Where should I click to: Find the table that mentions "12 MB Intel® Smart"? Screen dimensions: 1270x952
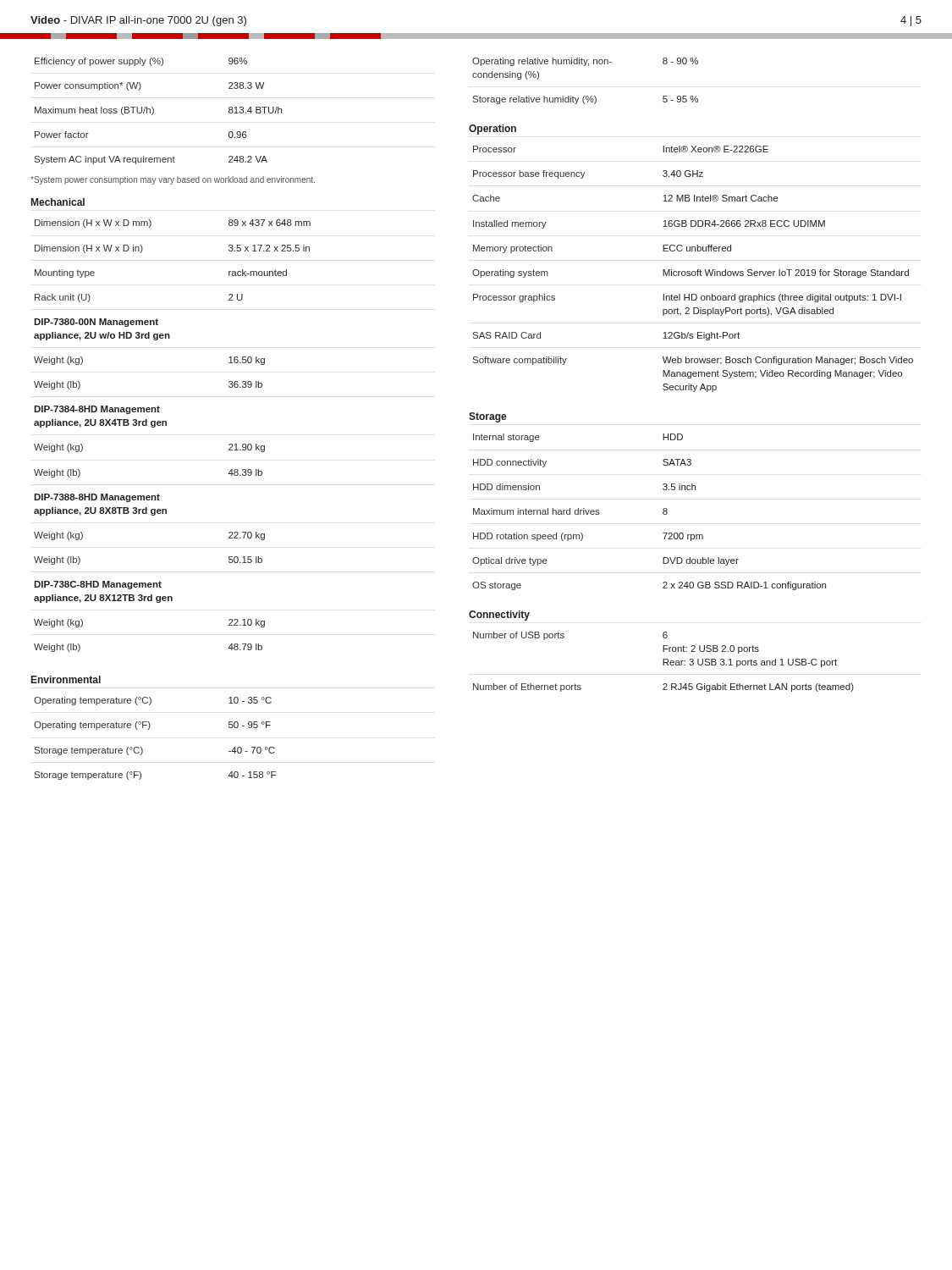(695, 268)
